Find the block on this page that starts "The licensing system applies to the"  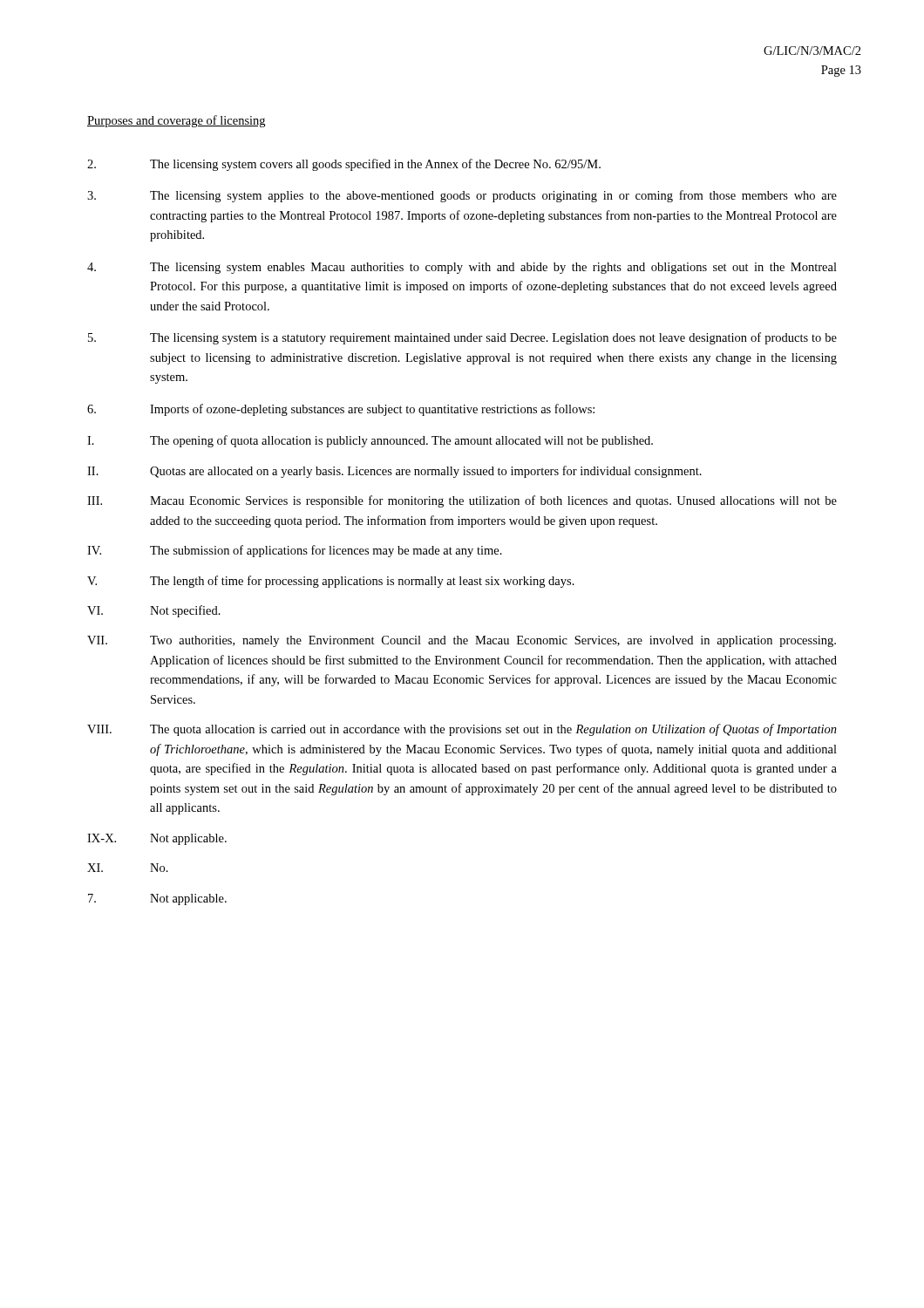pyautogui.click(x=462, y=215)
